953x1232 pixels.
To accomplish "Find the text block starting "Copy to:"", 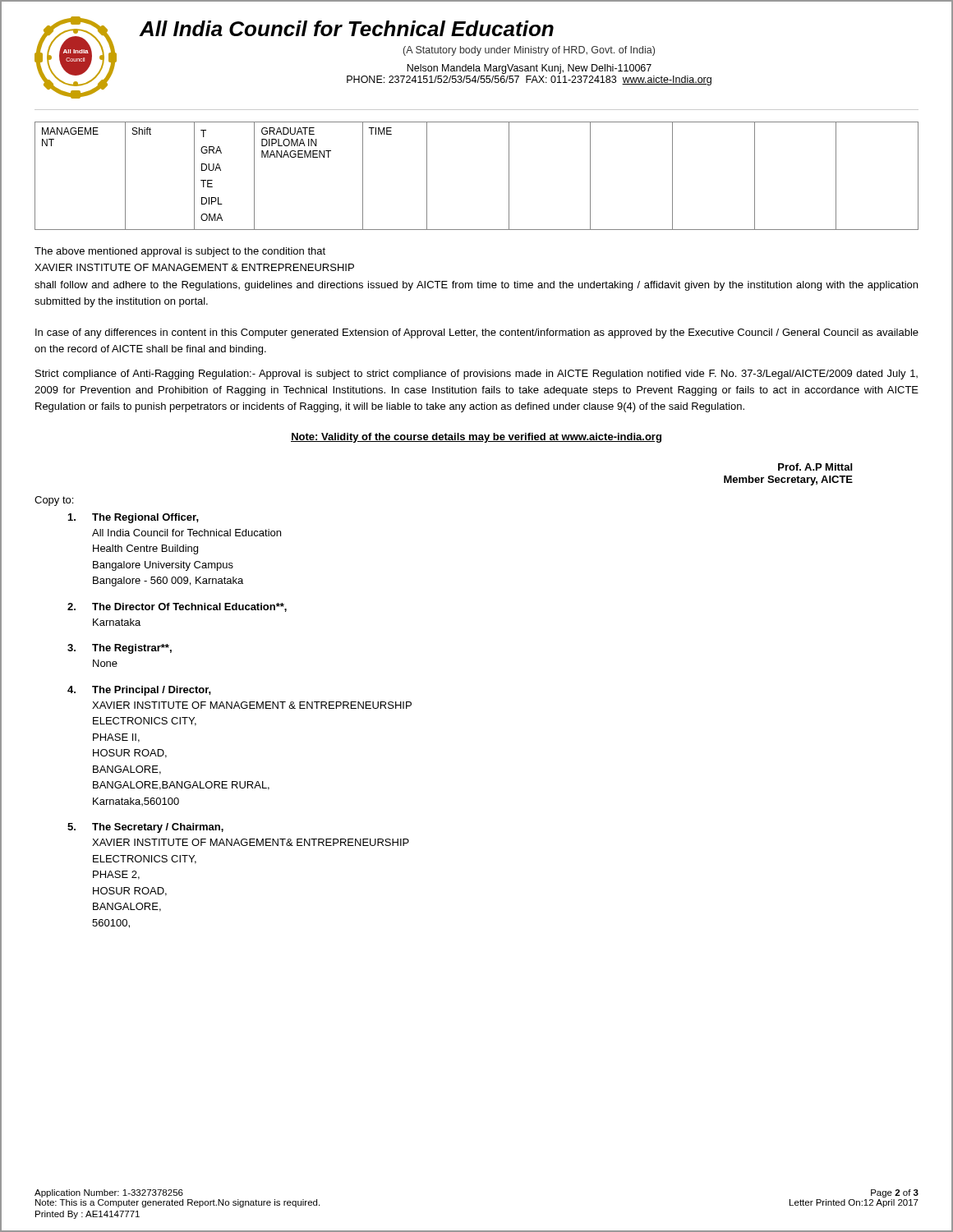I will tap(54, 499).
